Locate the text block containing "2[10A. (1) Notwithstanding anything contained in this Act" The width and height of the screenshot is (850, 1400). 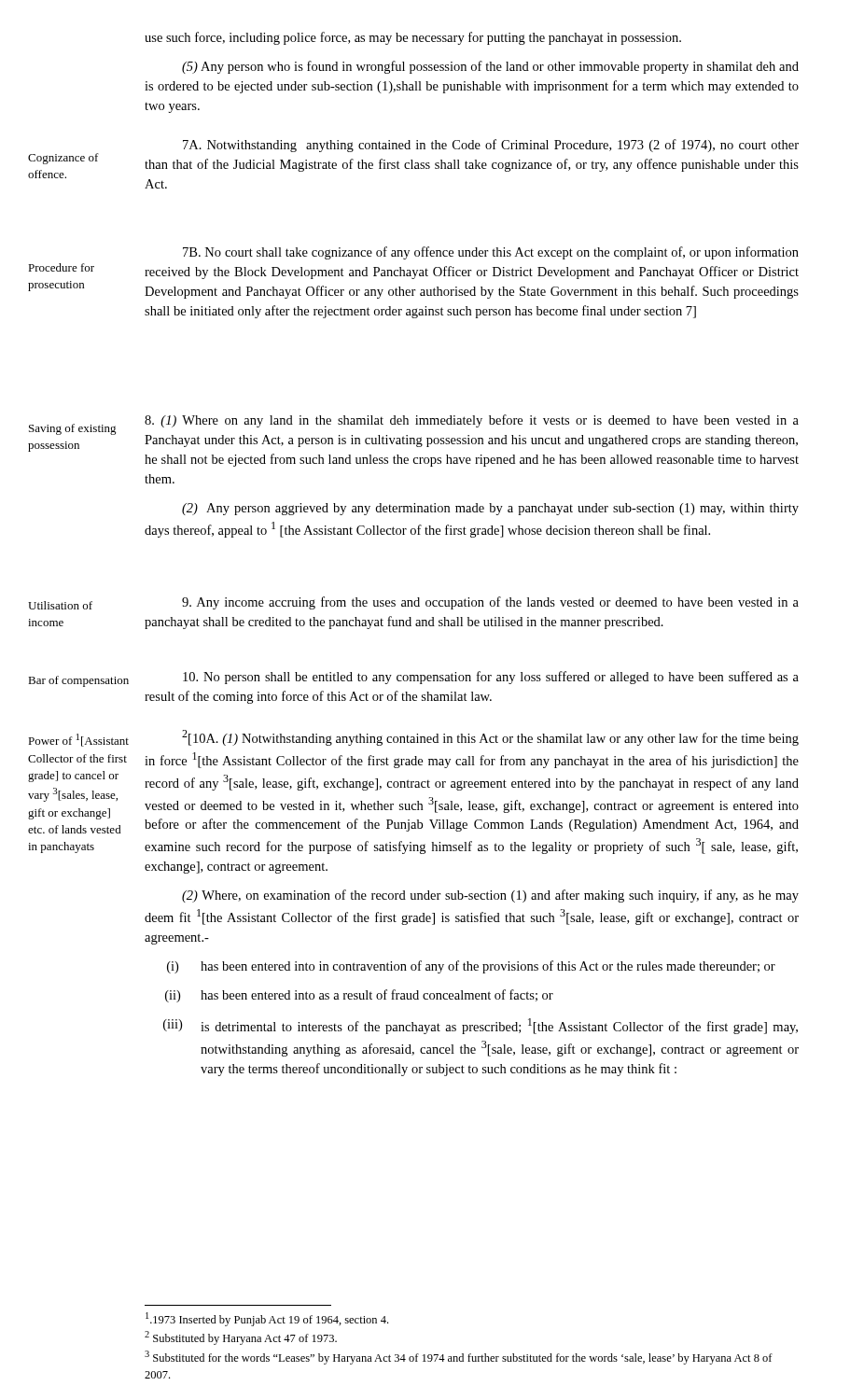click(472, 801)
